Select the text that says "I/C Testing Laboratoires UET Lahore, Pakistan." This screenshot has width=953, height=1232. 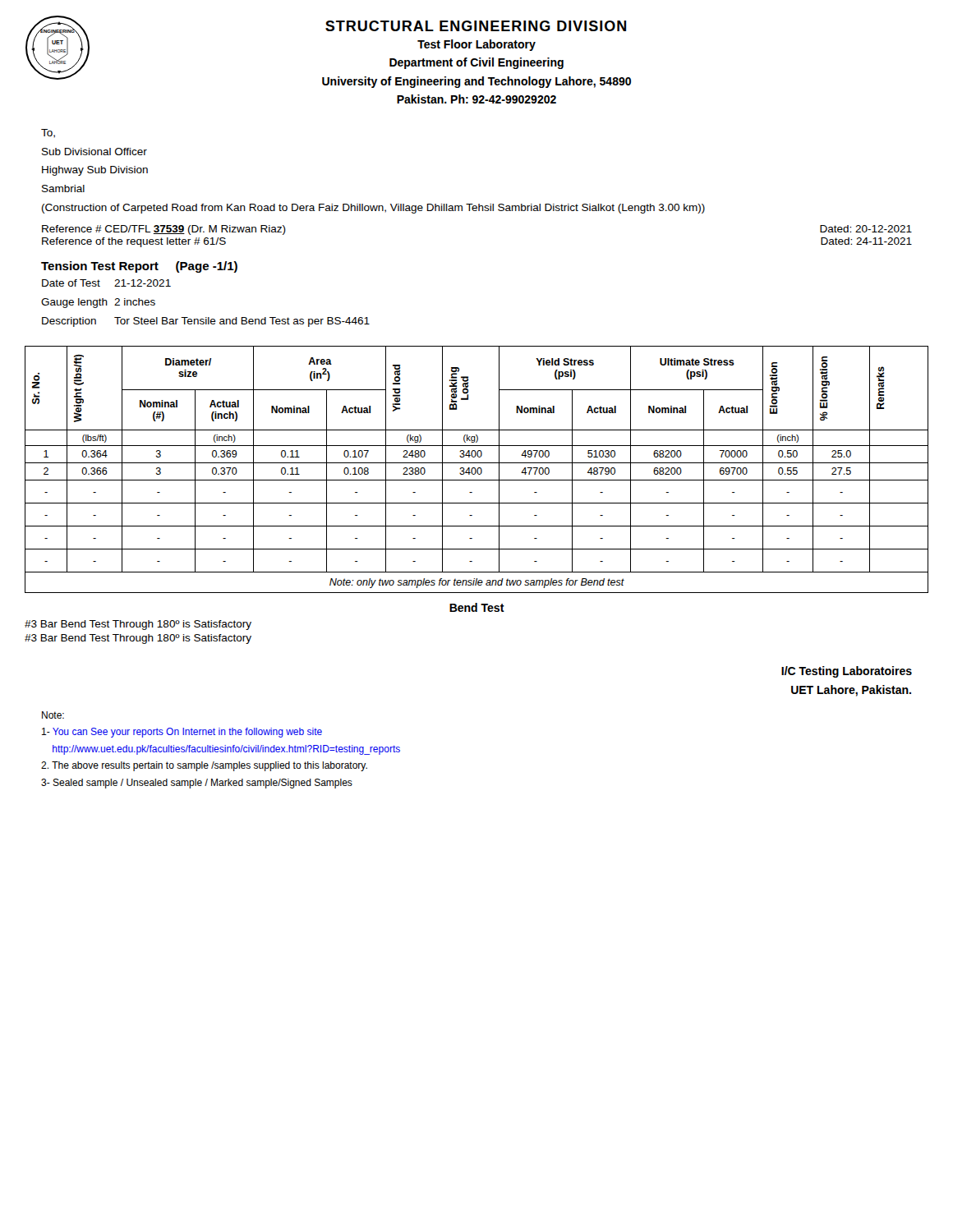coord(847,680)
